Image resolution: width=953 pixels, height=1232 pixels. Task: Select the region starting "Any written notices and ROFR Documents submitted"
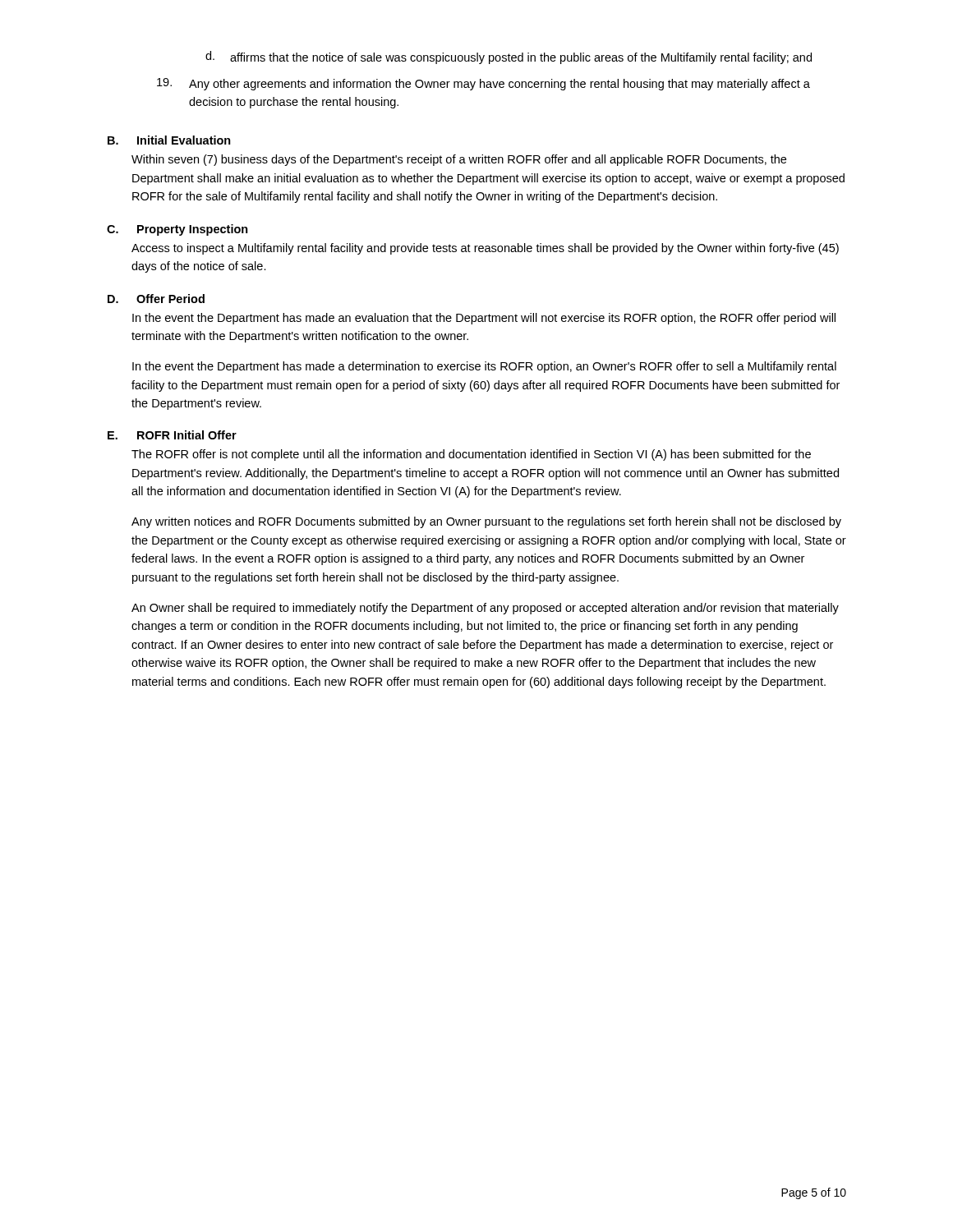click(x=489, y=550)
